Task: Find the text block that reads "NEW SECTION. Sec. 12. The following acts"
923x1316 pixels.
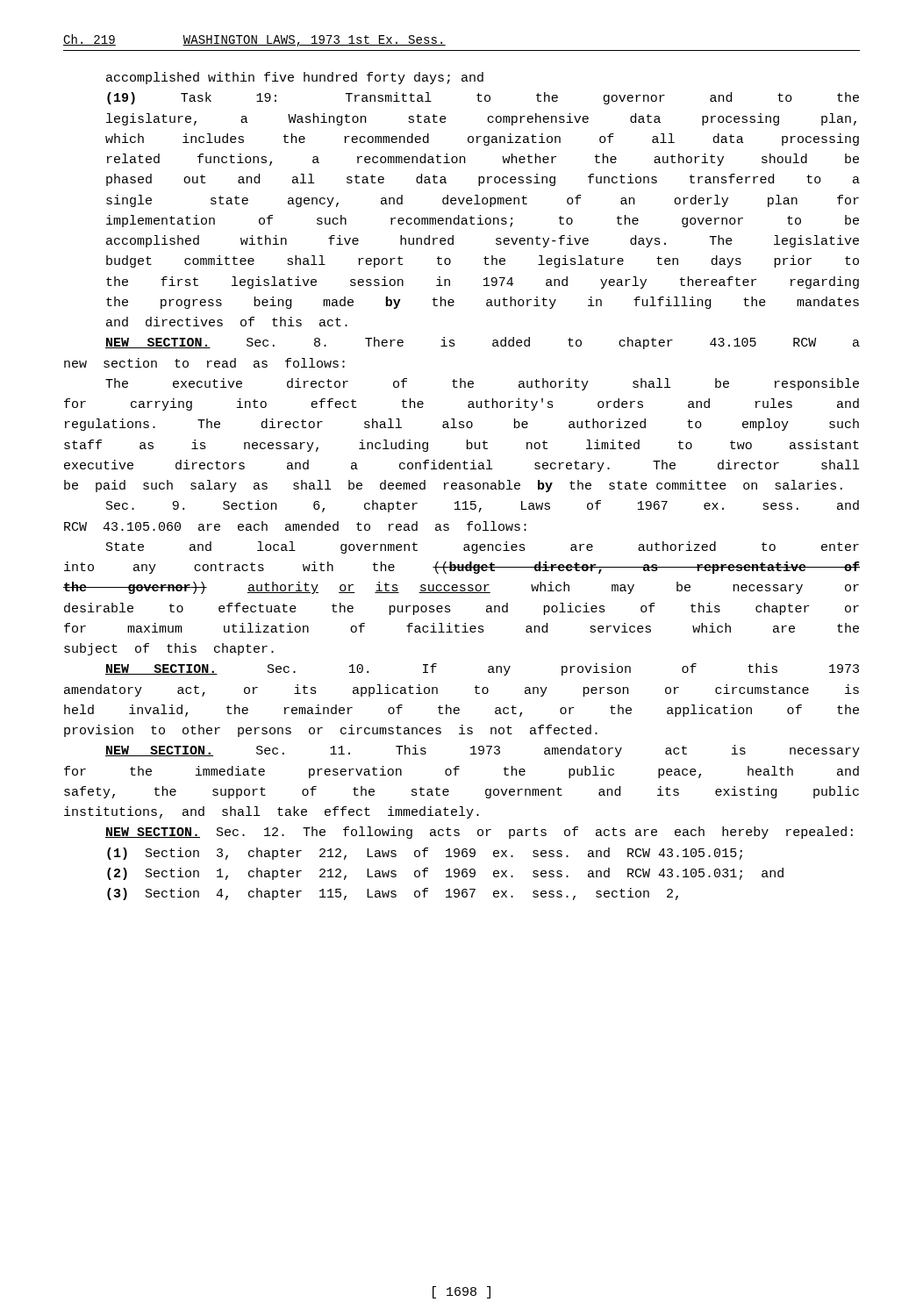Action: [462, 833]
